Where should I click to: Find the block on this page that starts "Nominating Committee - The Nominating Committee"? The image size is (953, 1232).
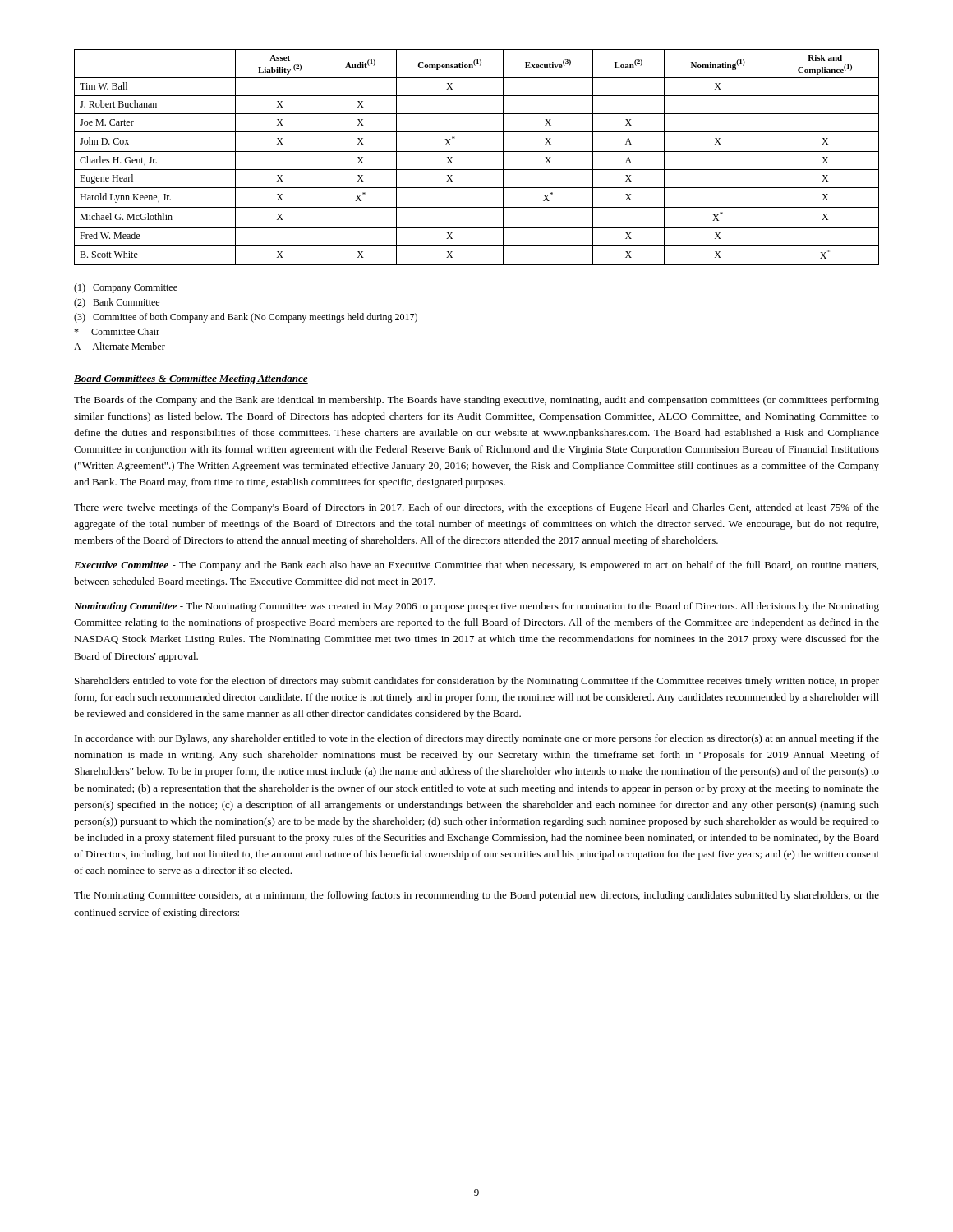[x=476, y=631]
